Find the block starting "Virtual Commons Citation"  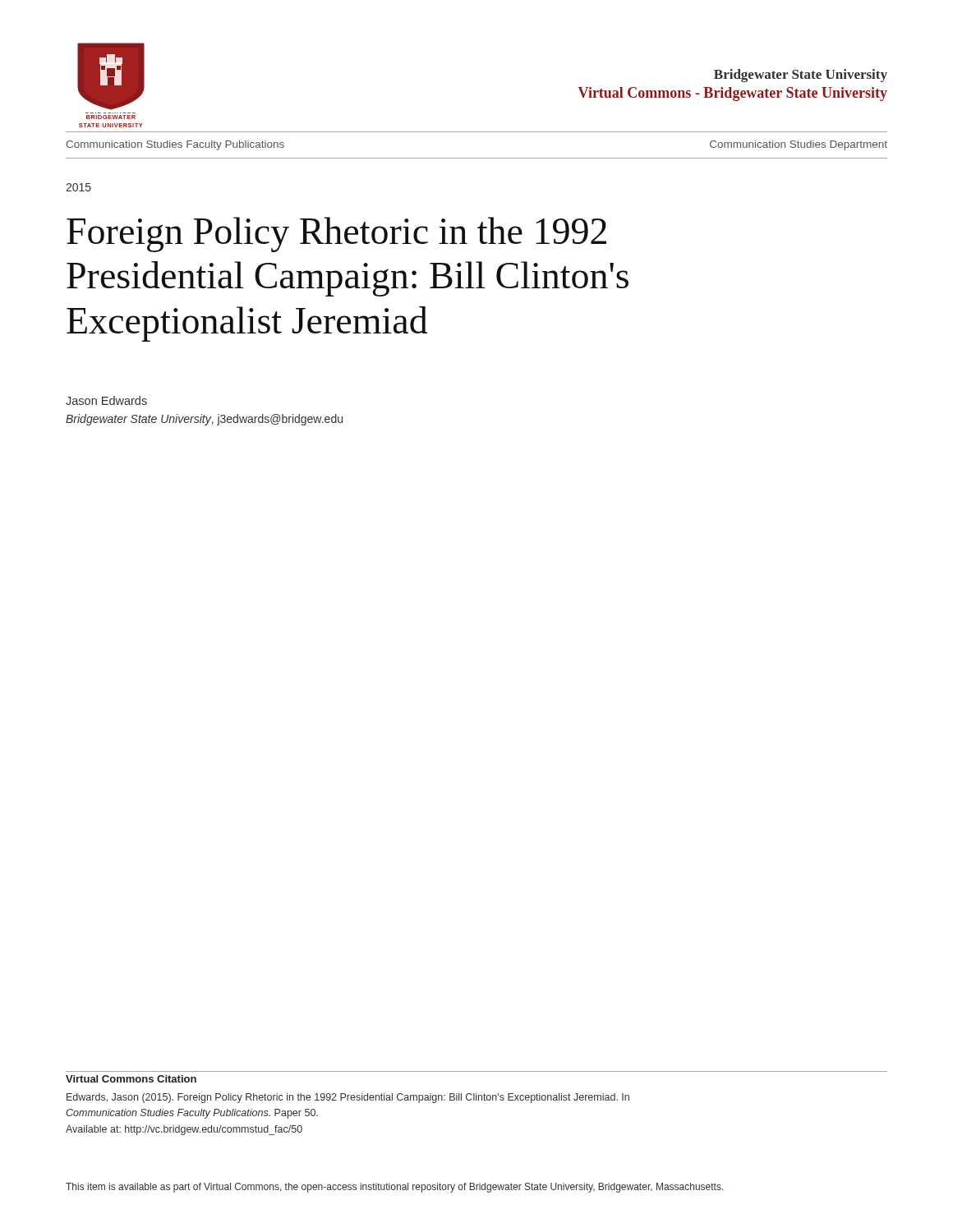click(x=131, y=1079)
